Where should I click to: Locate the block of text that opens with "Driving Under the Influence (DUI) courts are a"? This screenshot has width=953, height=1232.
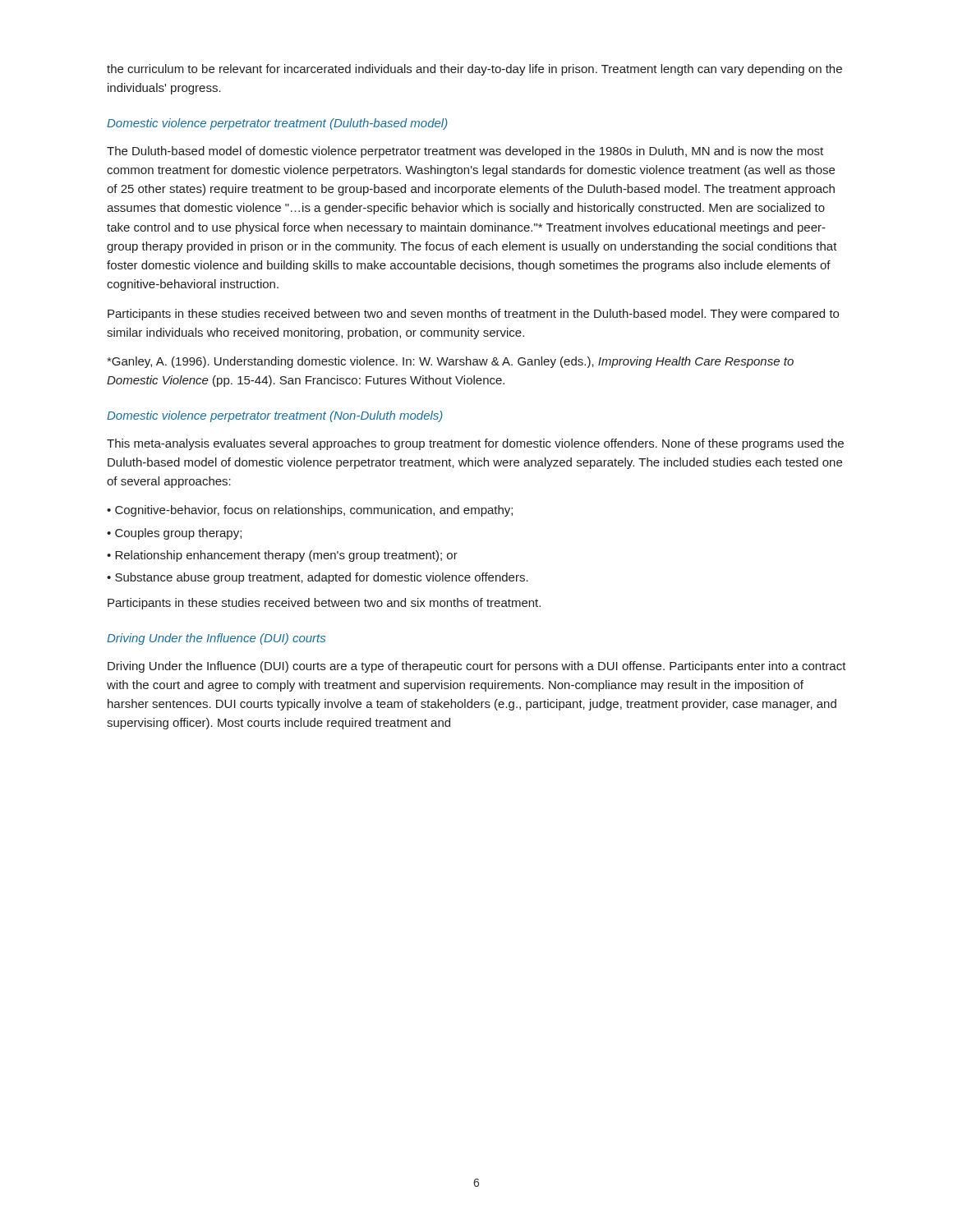point(476,694)
